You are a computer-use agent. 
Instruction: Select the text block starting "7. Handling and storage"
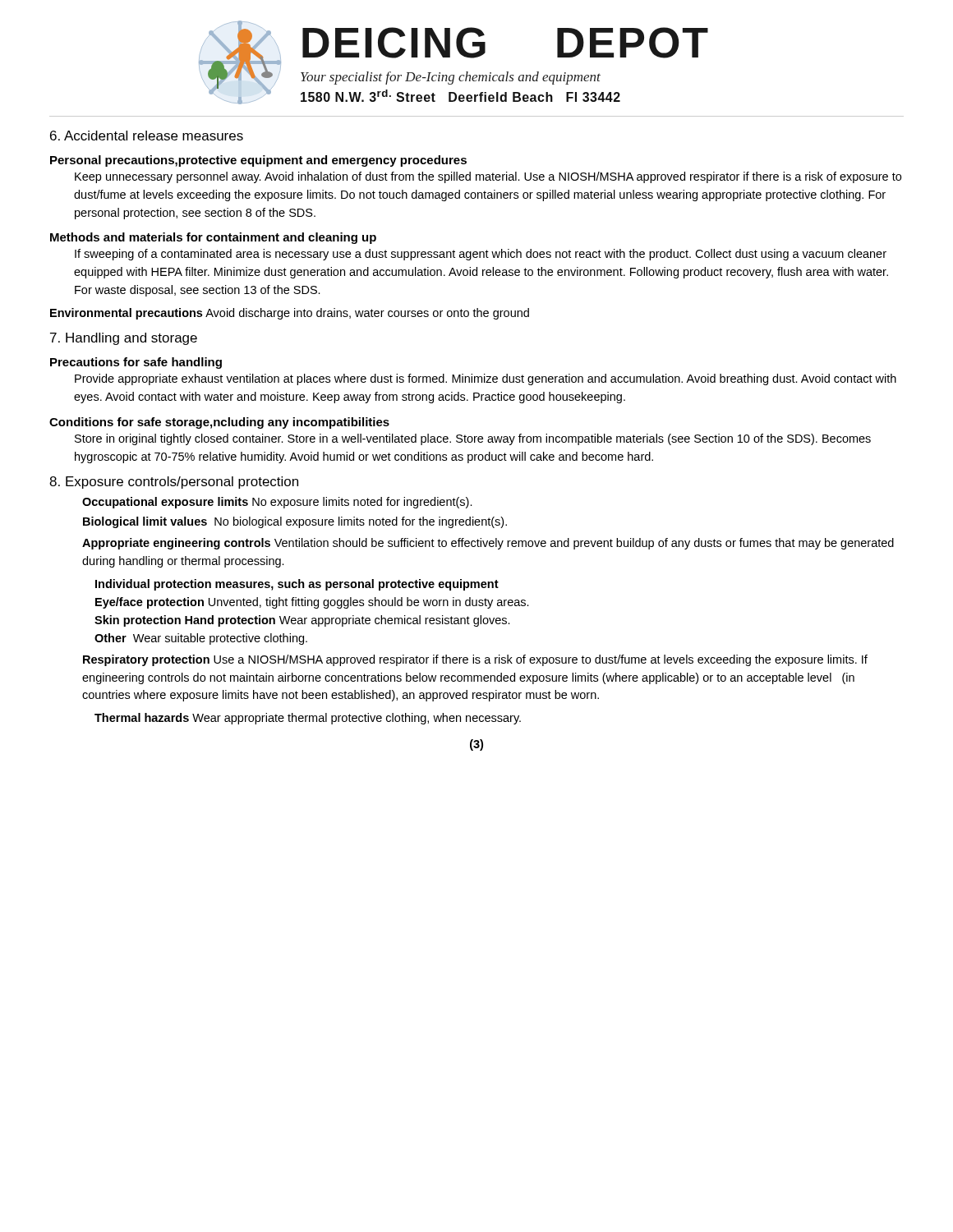pyautogui.click(x=123, y=338)
